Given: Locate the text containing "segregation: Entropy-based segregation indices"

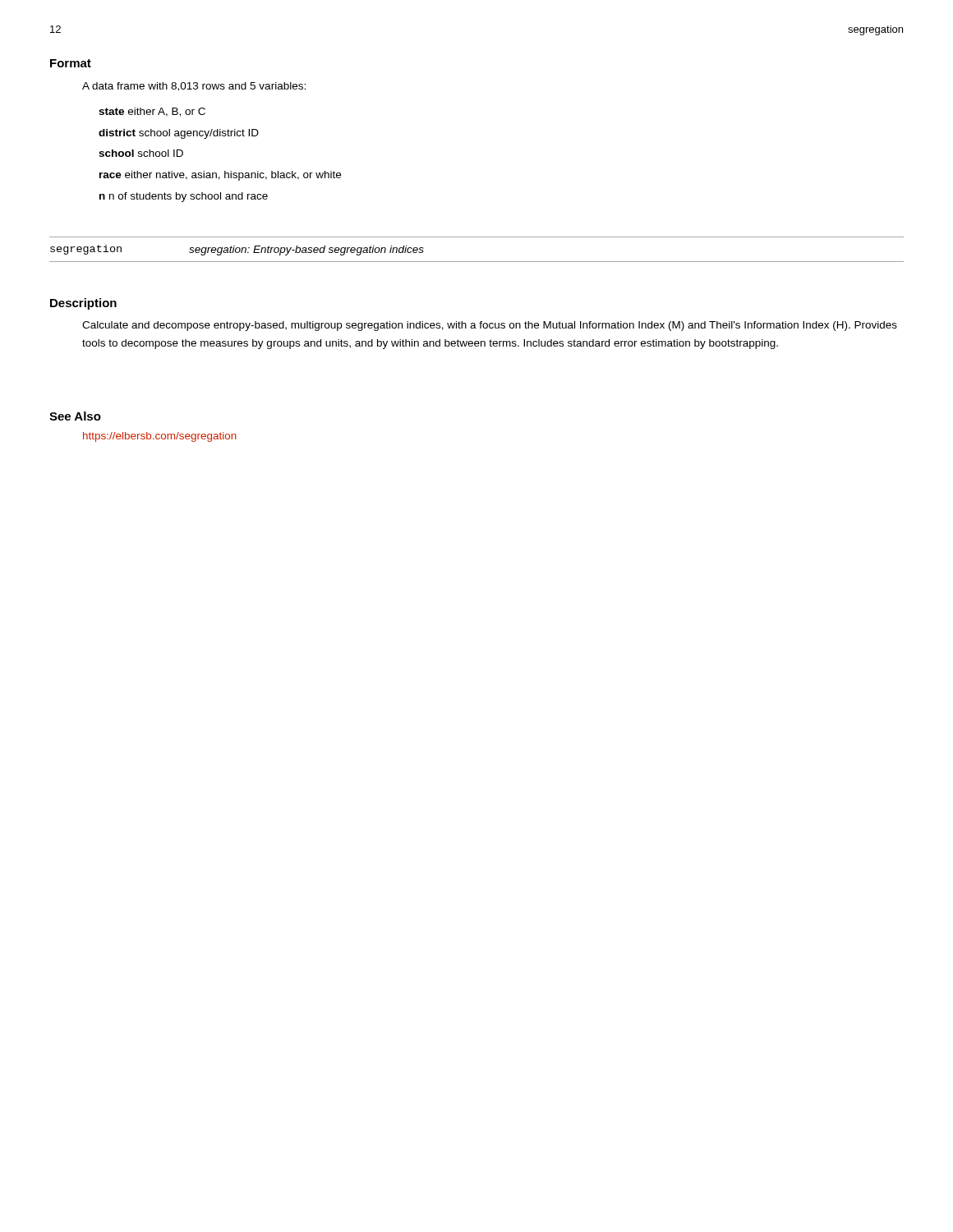Looking at the screenshot, I should [x=306, y=249].
